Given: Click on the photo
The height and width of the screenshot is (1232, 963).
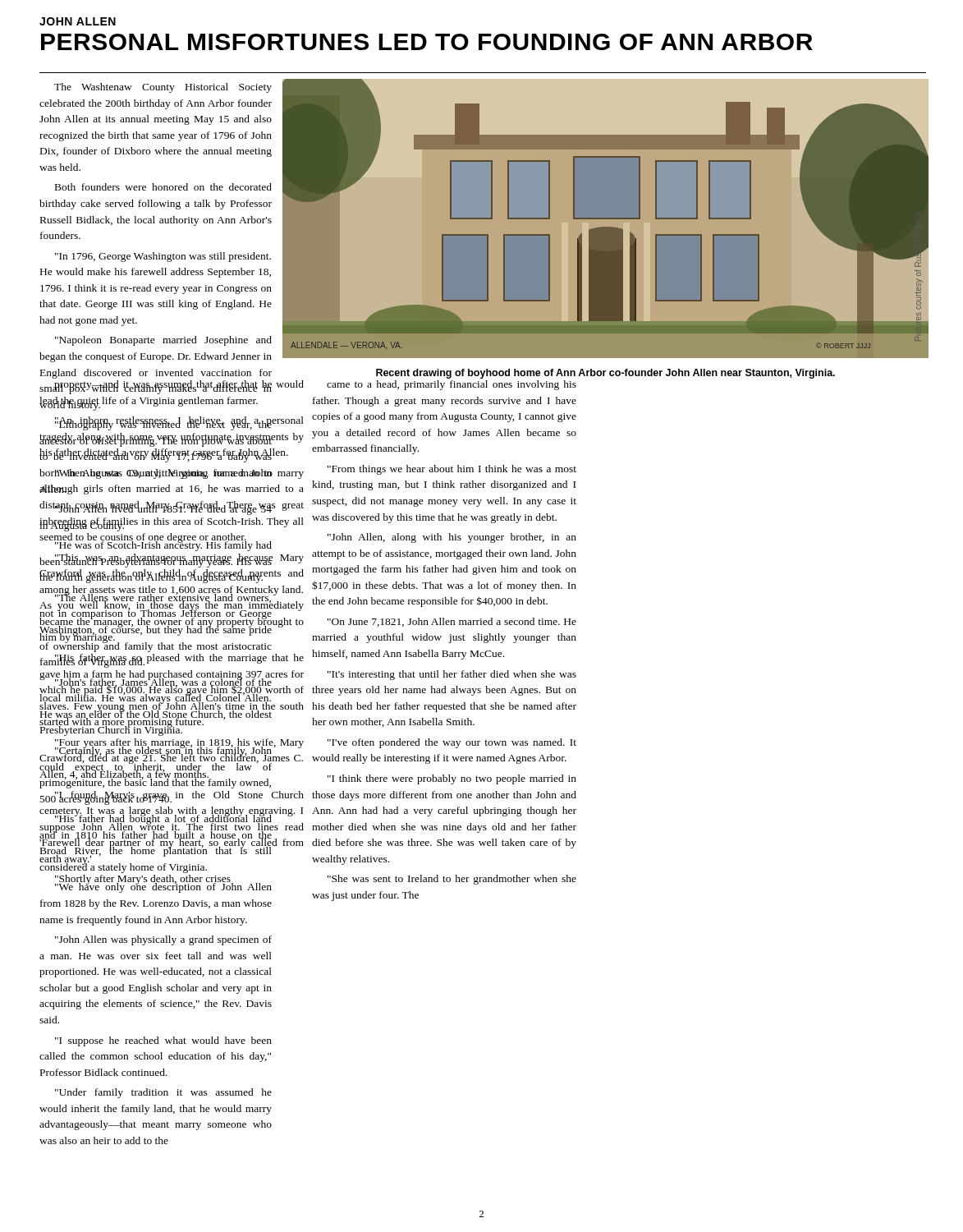Looking at the screenshot, I should pos(605,230).
